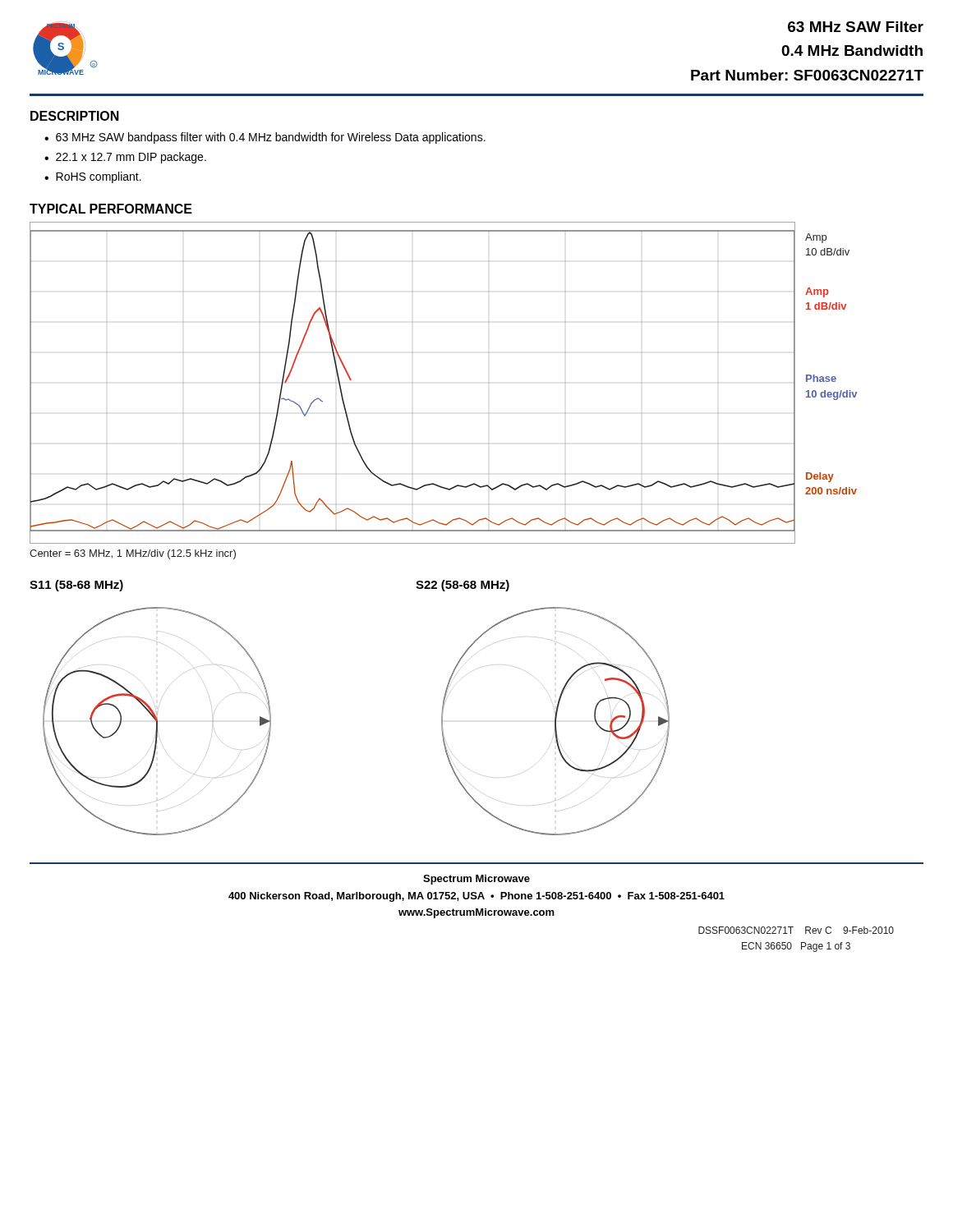Screen dimensions: 1232x953
Task: Navigate to the text starting "•63 MHz SAW bandpass"
Action: pos(265,139)
